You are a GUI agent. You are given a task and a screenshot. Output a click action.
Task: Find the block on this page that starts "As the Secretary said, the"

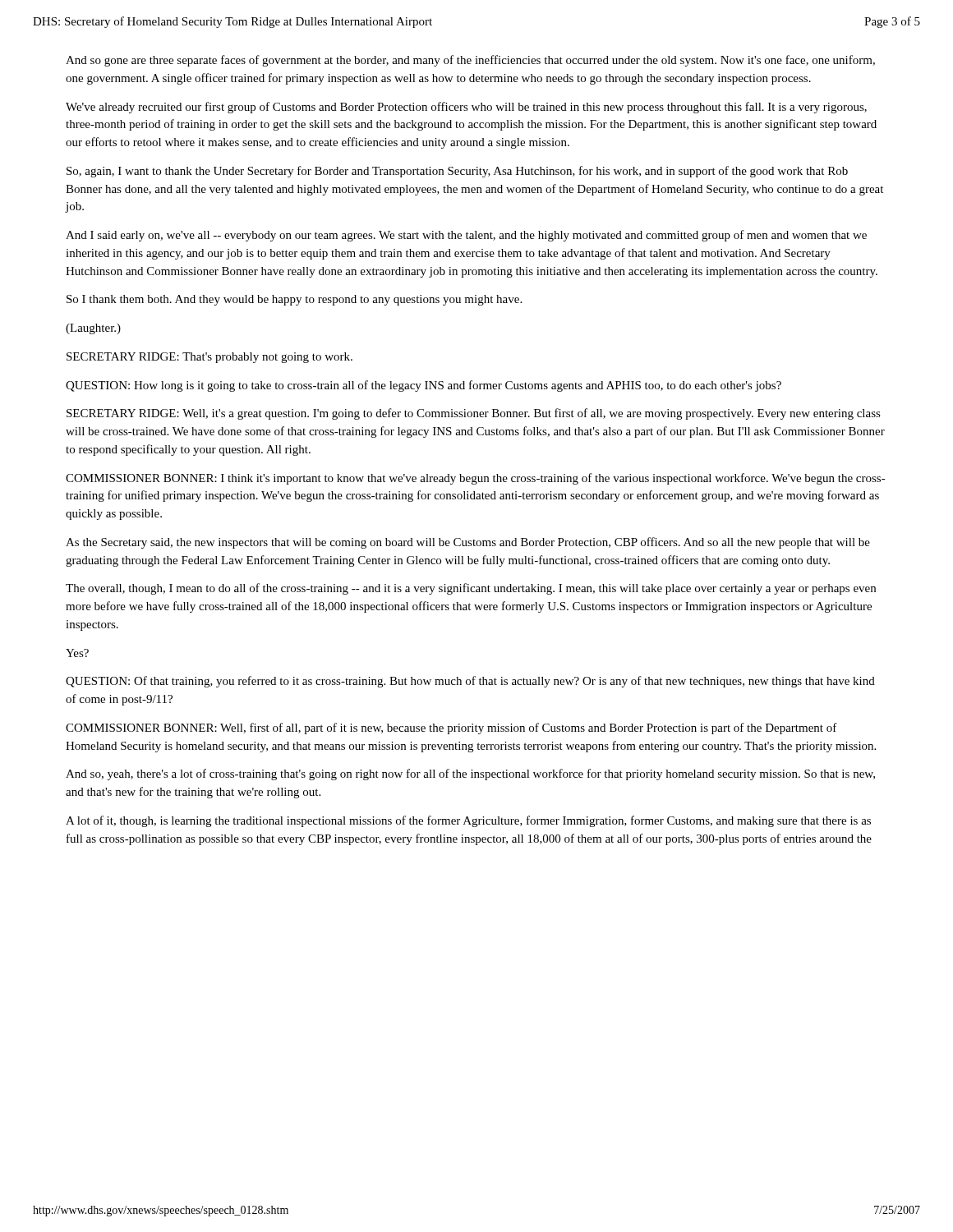coord(476,552)
